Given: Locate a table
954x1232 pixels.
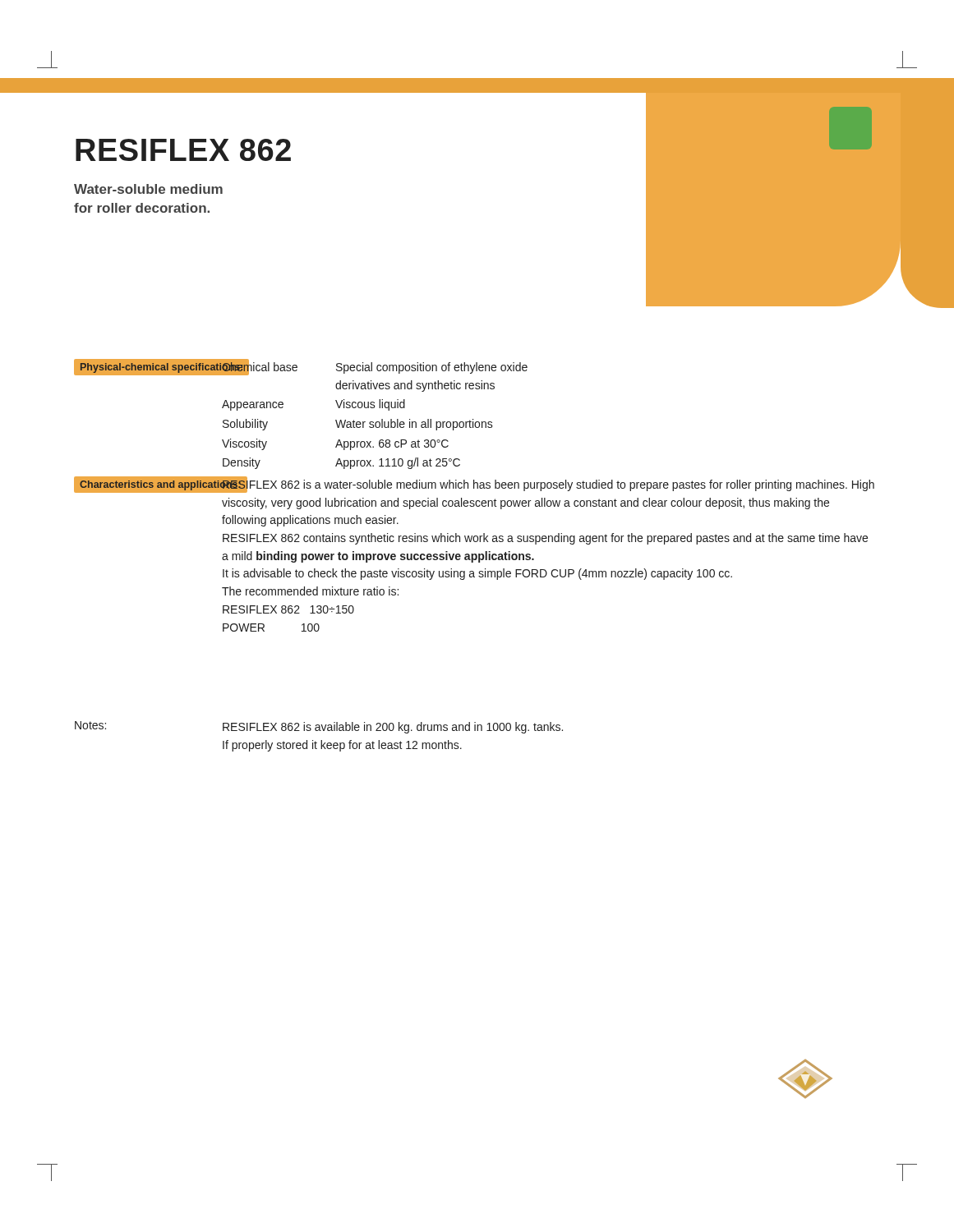Looking at the screenshot, I should [x=375, y=416].
